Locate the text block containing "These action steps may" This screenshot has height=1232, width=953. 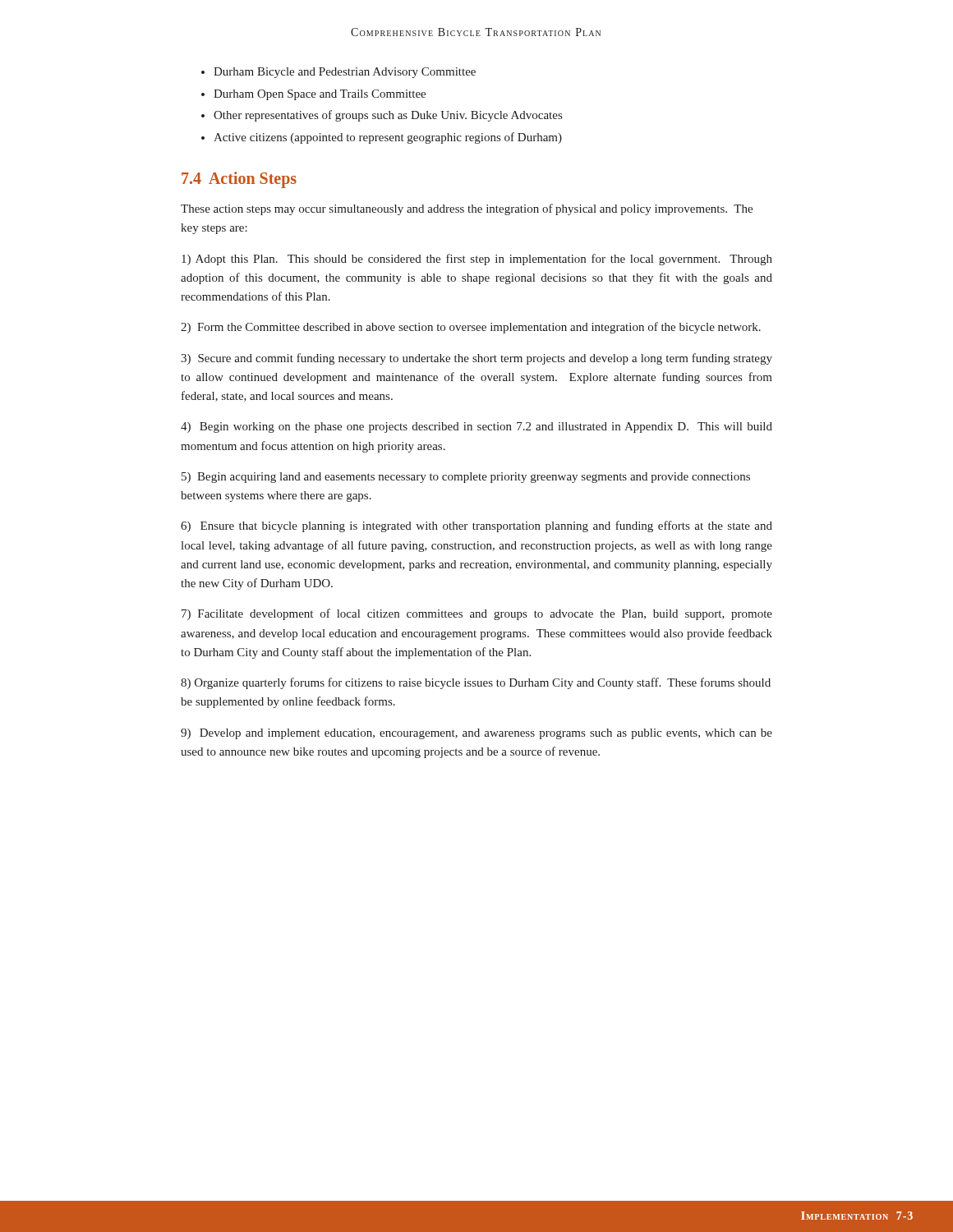pos(467,218)
